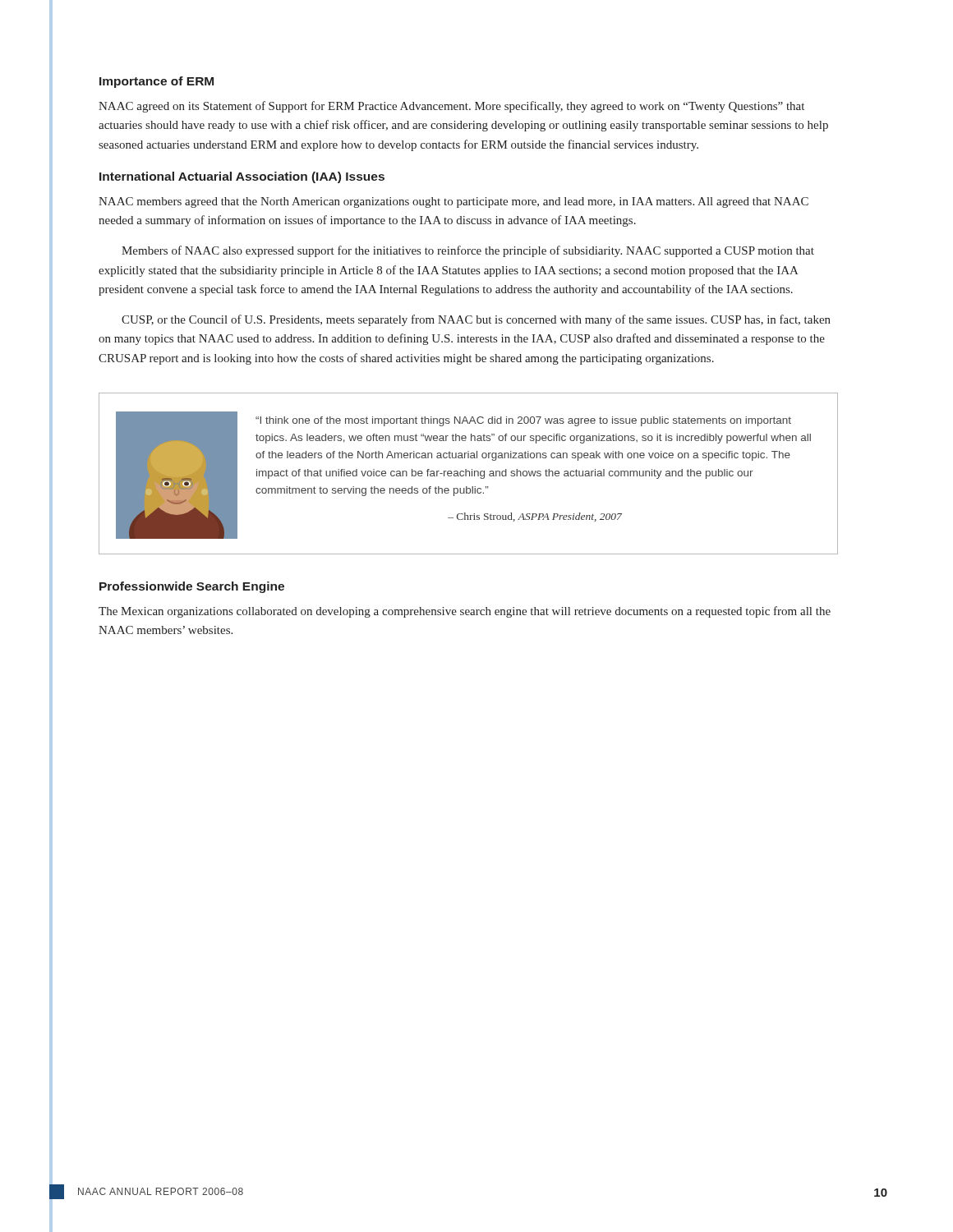Find the section header with the text "Importance of ERM"
Viewport: 953px width, 1232px height.
pyautogui.click(x=157, y=81)
